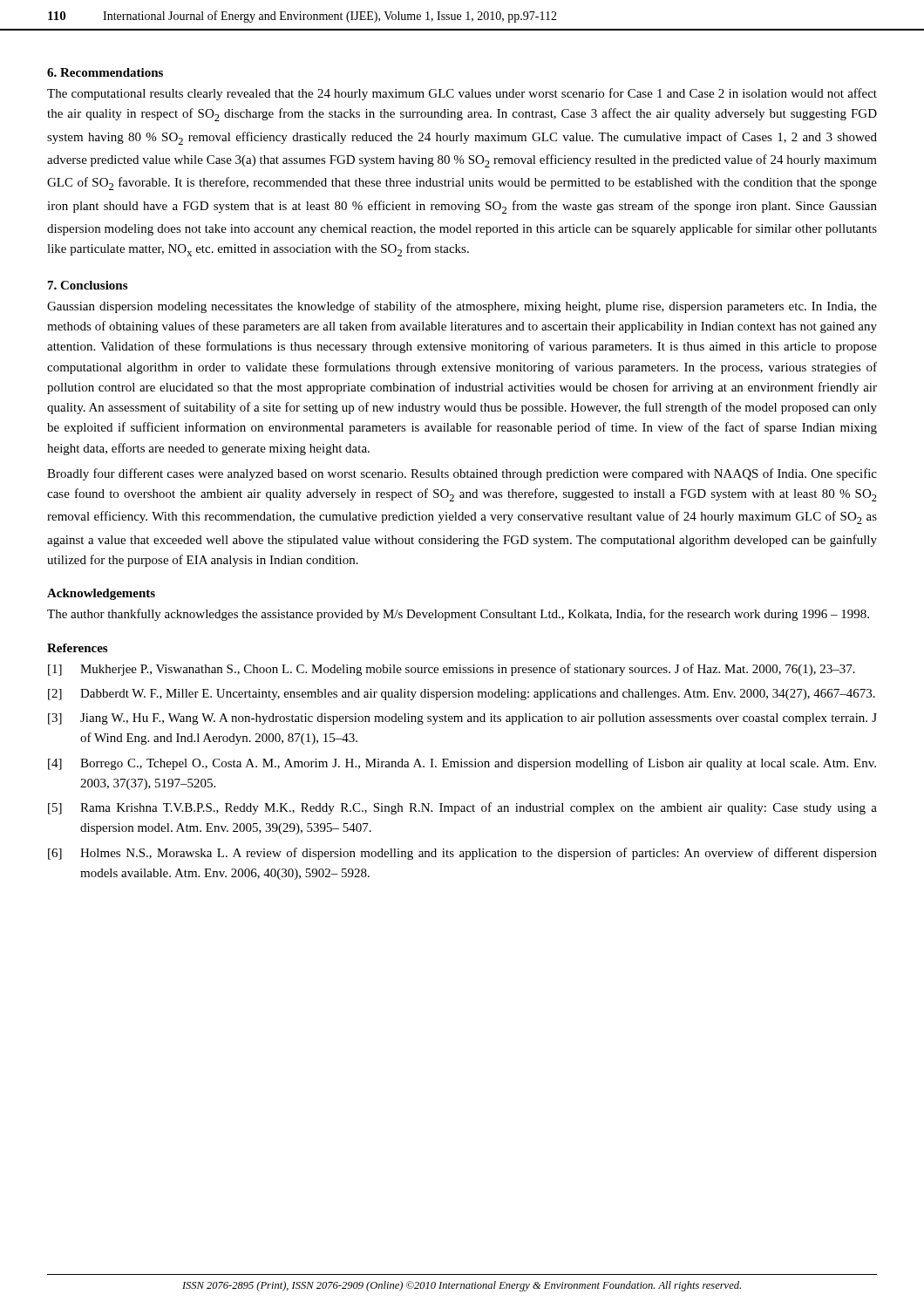The image size is (924, 1308).
Task: Locate the block of text that opens with "Broadly four different cases were"
Action: 462,517
